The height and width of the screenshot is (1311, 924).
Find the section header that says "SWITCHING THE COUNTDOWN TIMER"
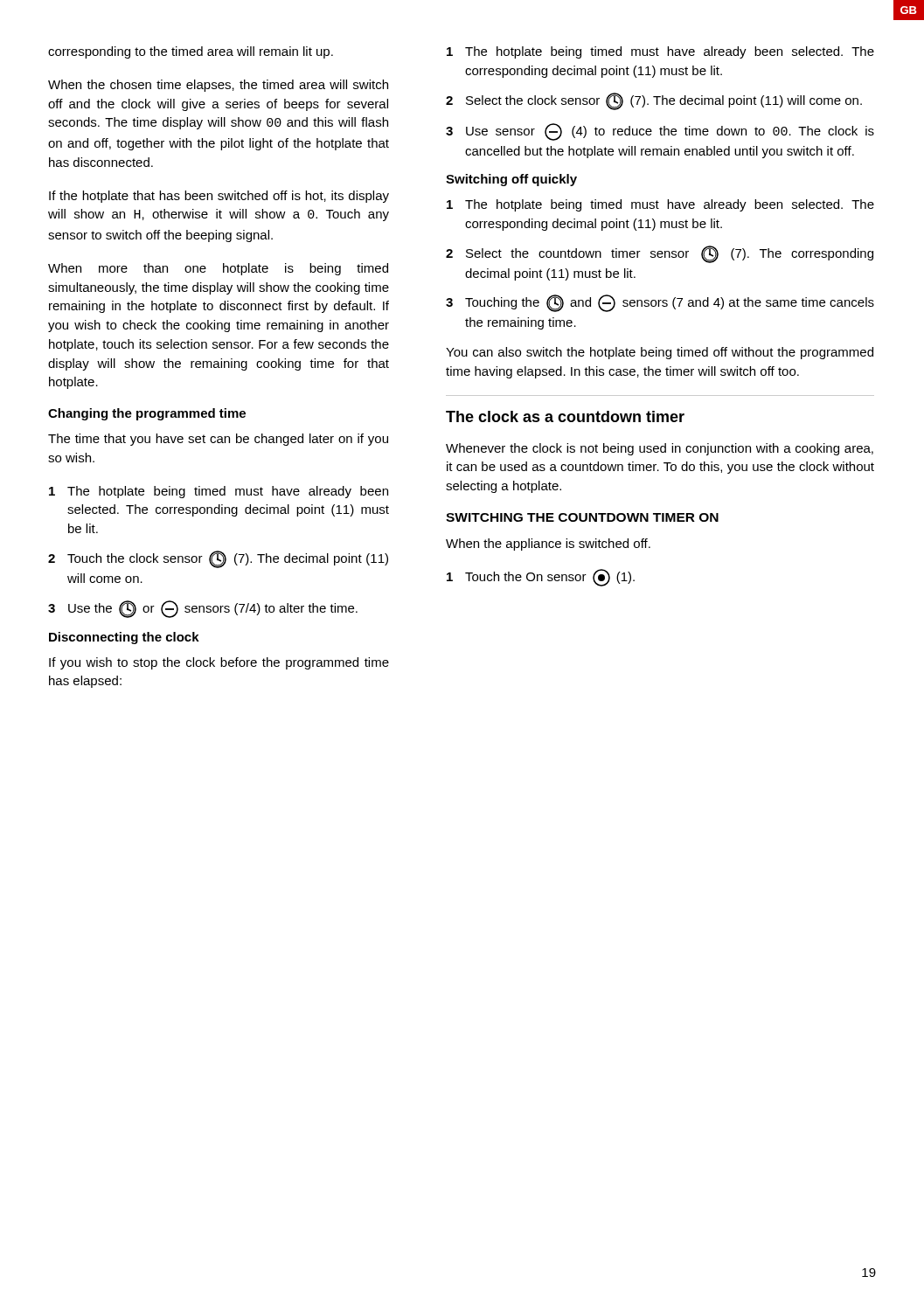click(582, 517)
